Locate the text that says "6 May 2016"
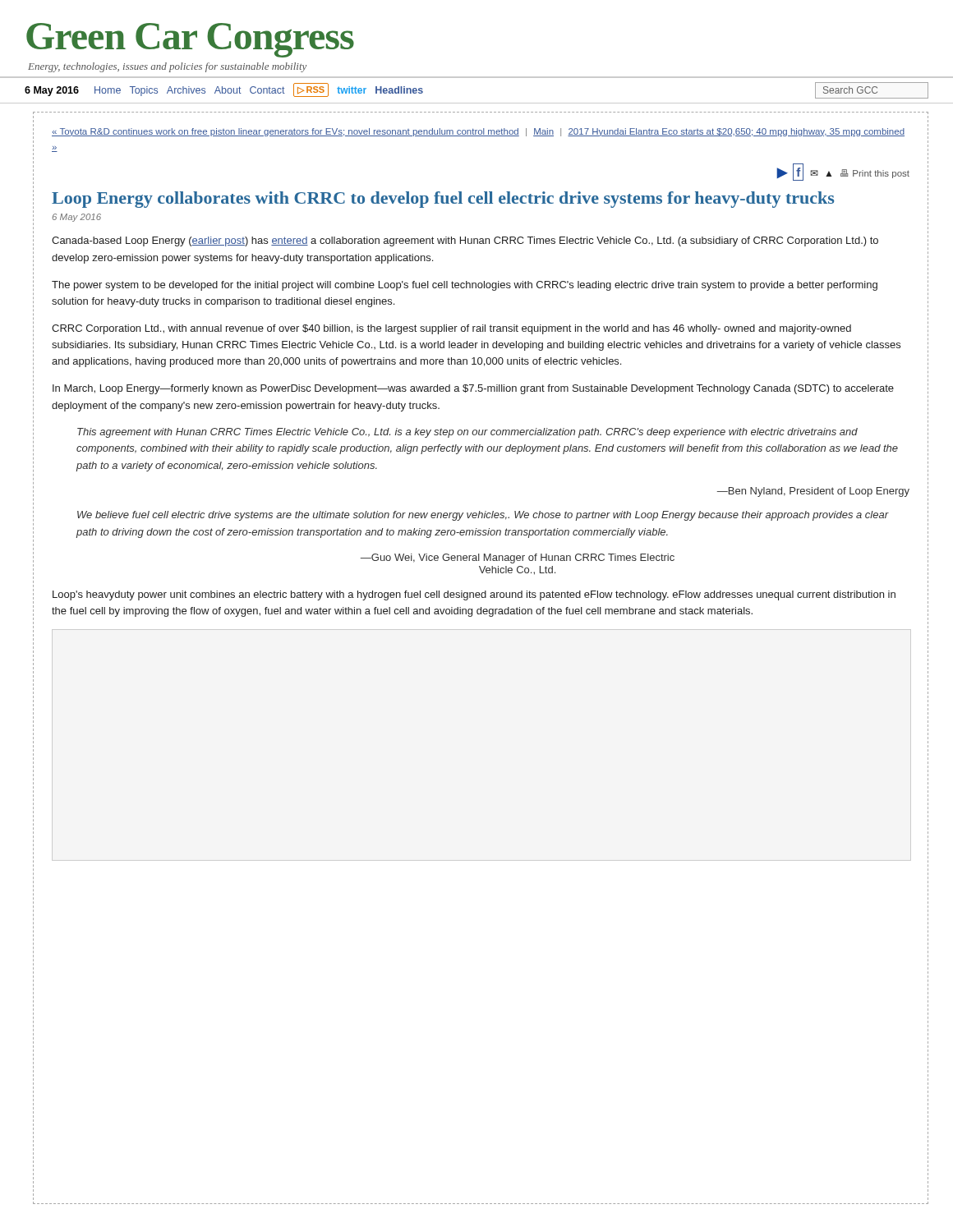Screen dimensions: 1232x953 pos(77,218)
